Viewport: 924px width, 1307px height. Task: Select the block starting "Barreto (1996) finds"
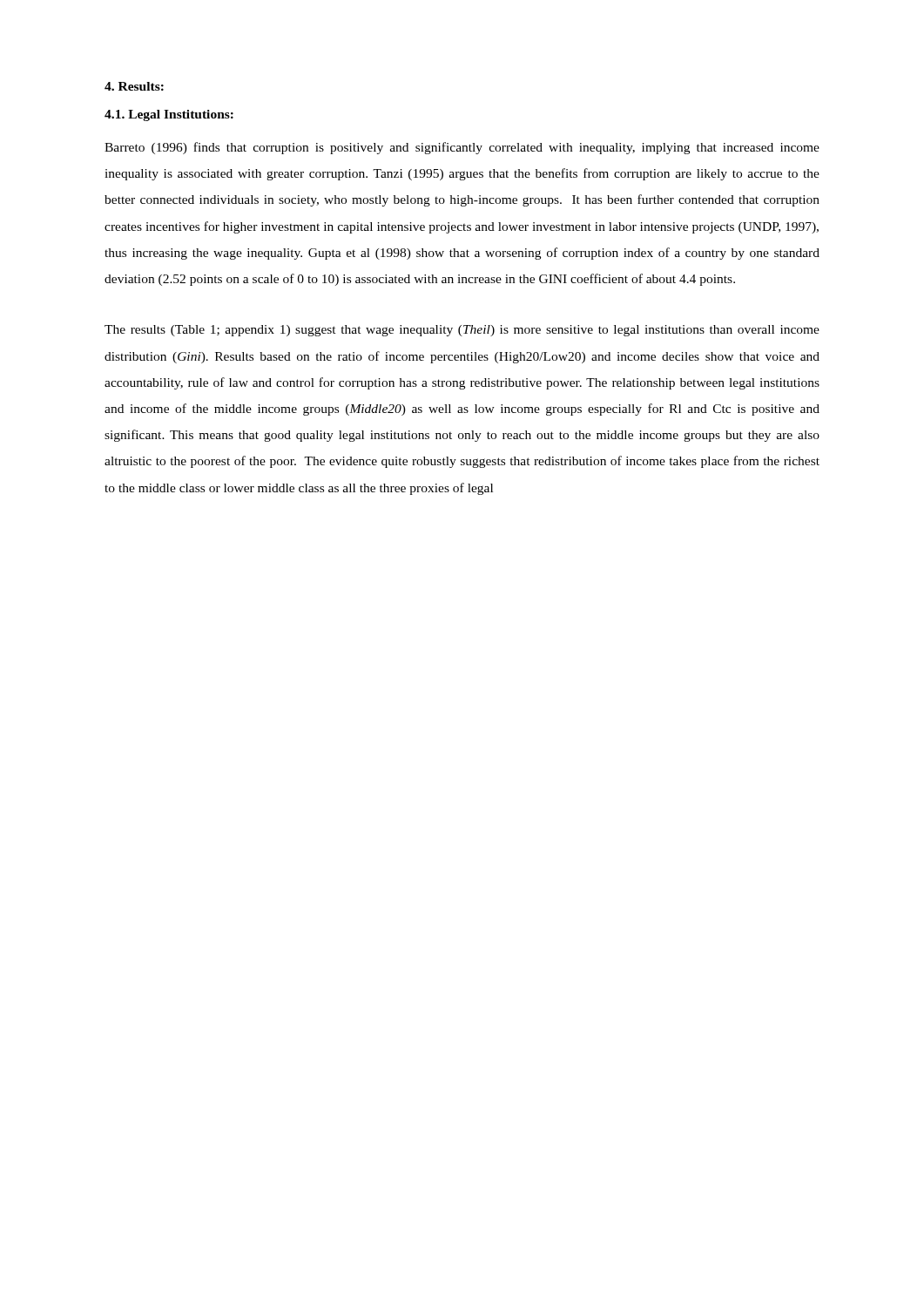(462, 213)
